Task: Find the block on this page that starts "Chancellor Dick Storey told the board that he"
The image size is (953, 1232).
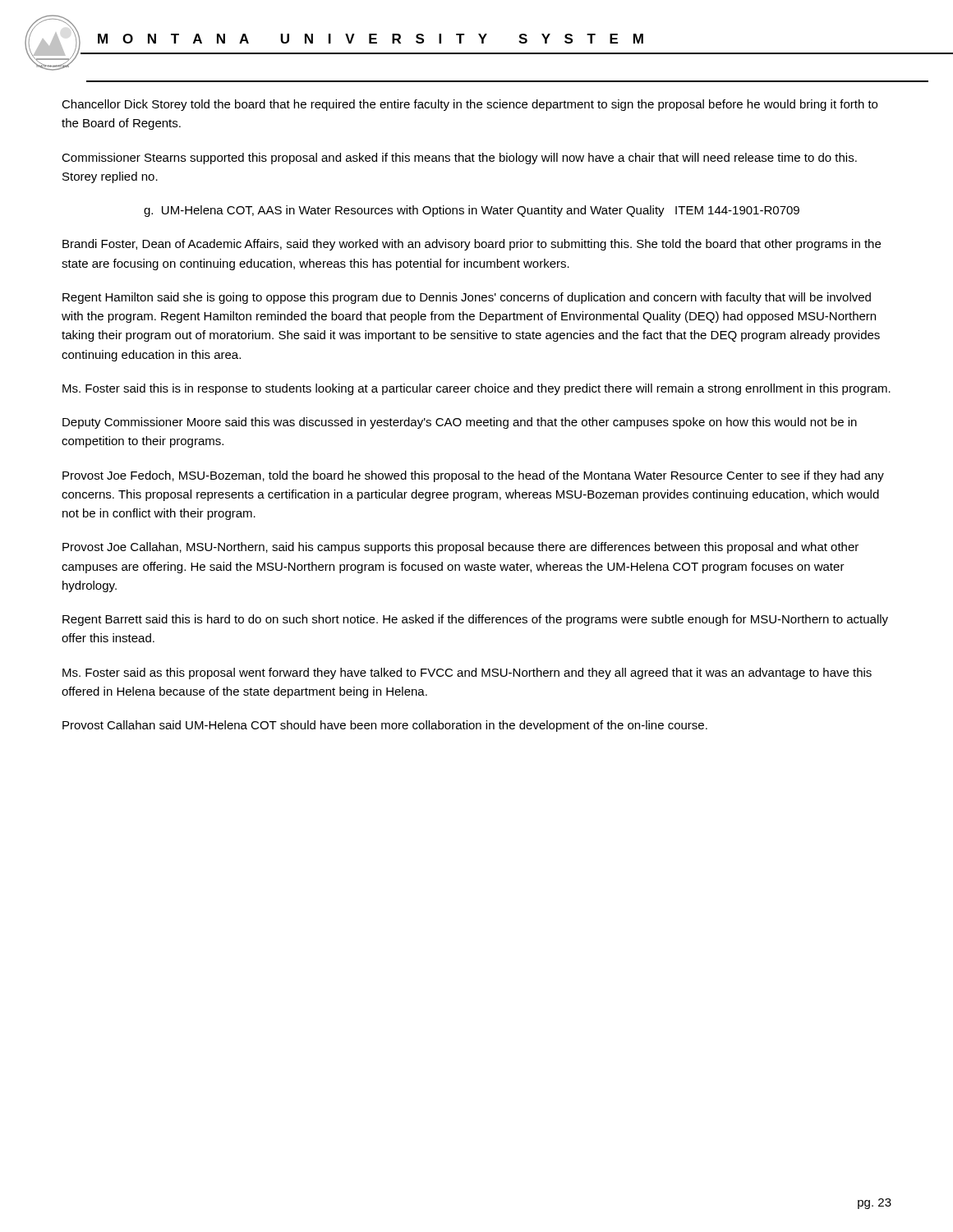Action: point(470,113)
